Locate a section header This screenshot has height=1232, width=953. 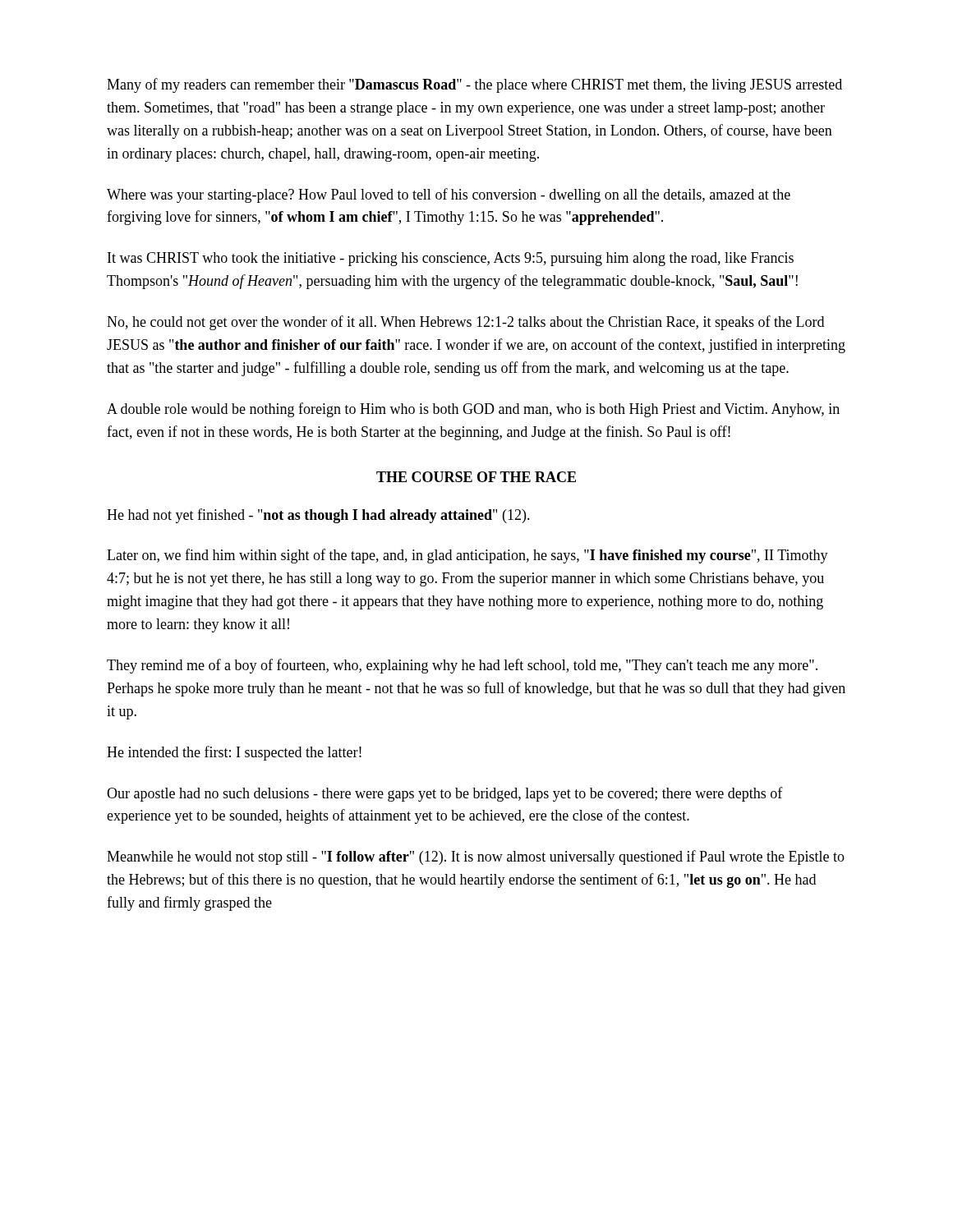[x=476, y=477]
